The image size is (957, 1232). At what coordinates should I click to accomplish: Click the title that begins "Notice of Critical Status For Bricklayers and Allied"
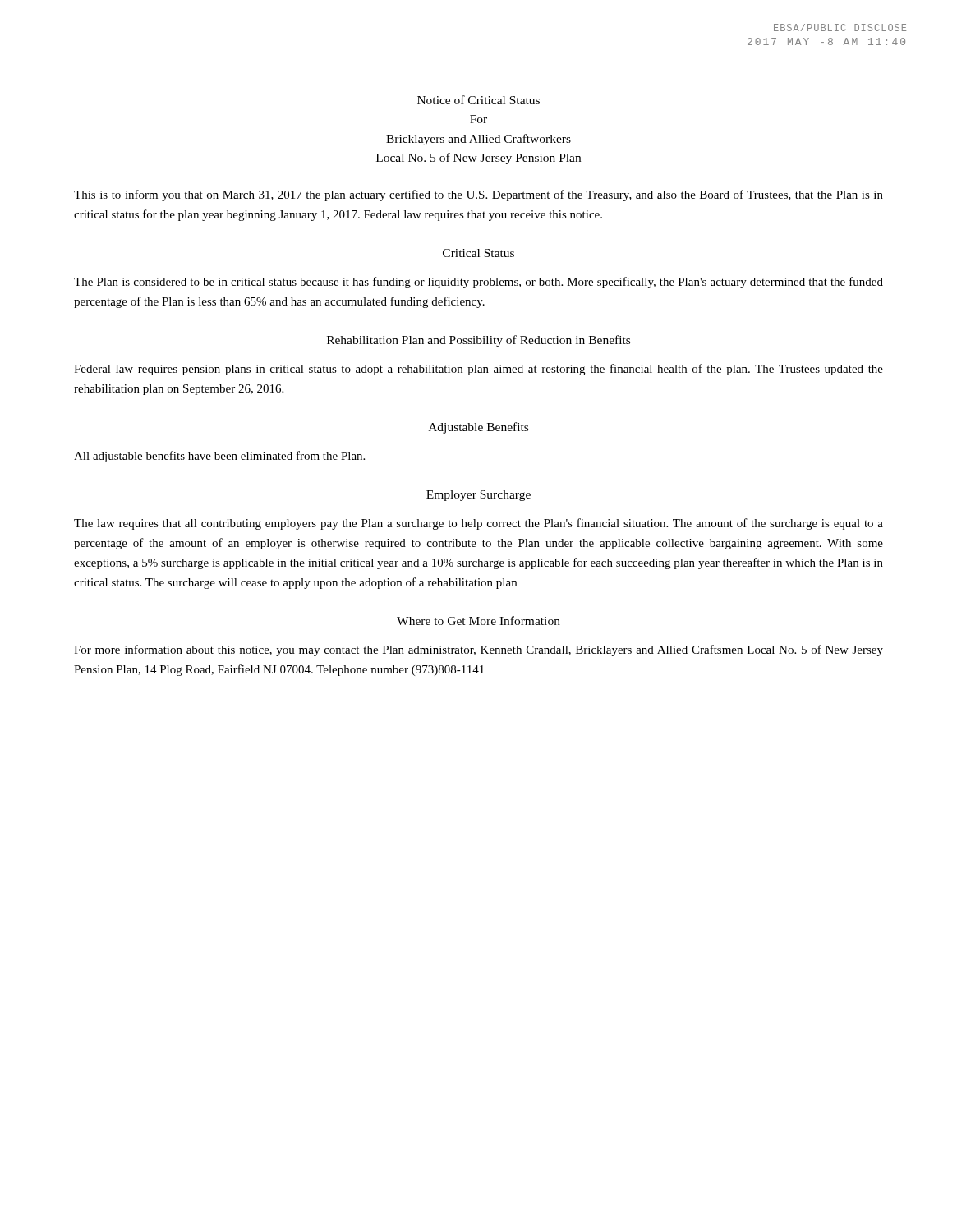tap(478, 128)
